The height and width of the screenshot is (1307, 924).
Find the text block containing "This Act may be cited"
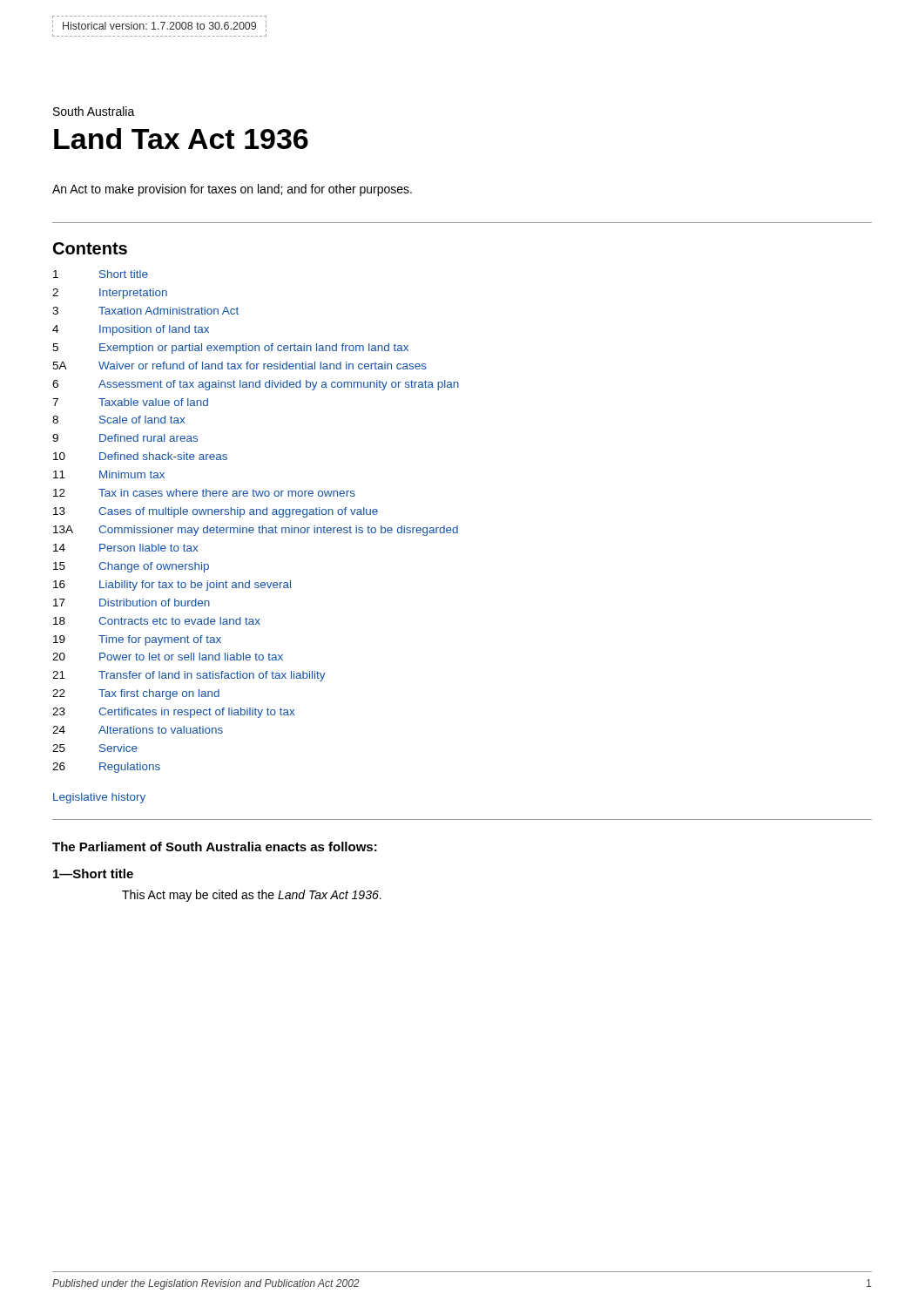pyautogui.click(x=252, y=895)
